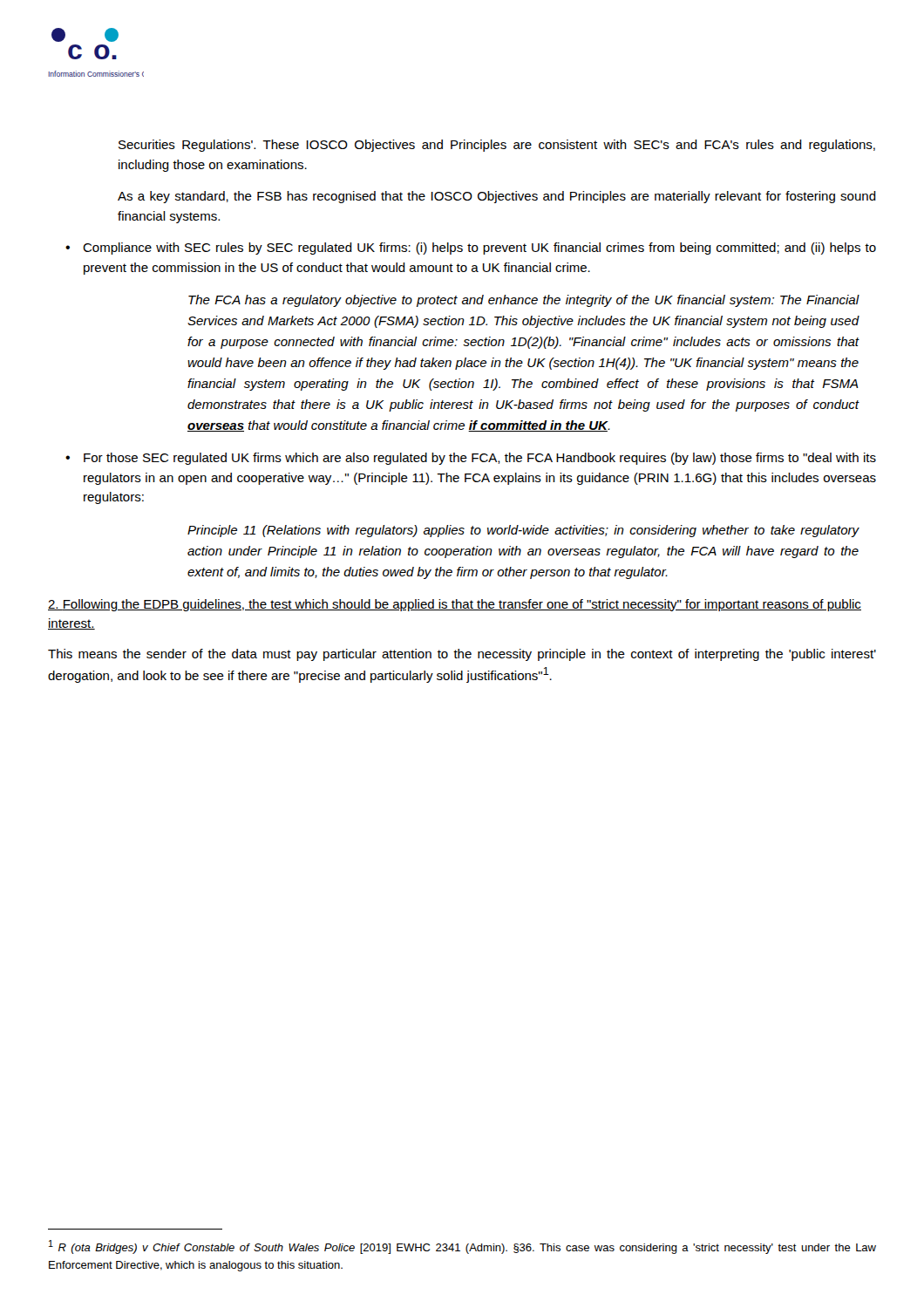Find the text starting "As a key standard, the"

click(497, 206)
